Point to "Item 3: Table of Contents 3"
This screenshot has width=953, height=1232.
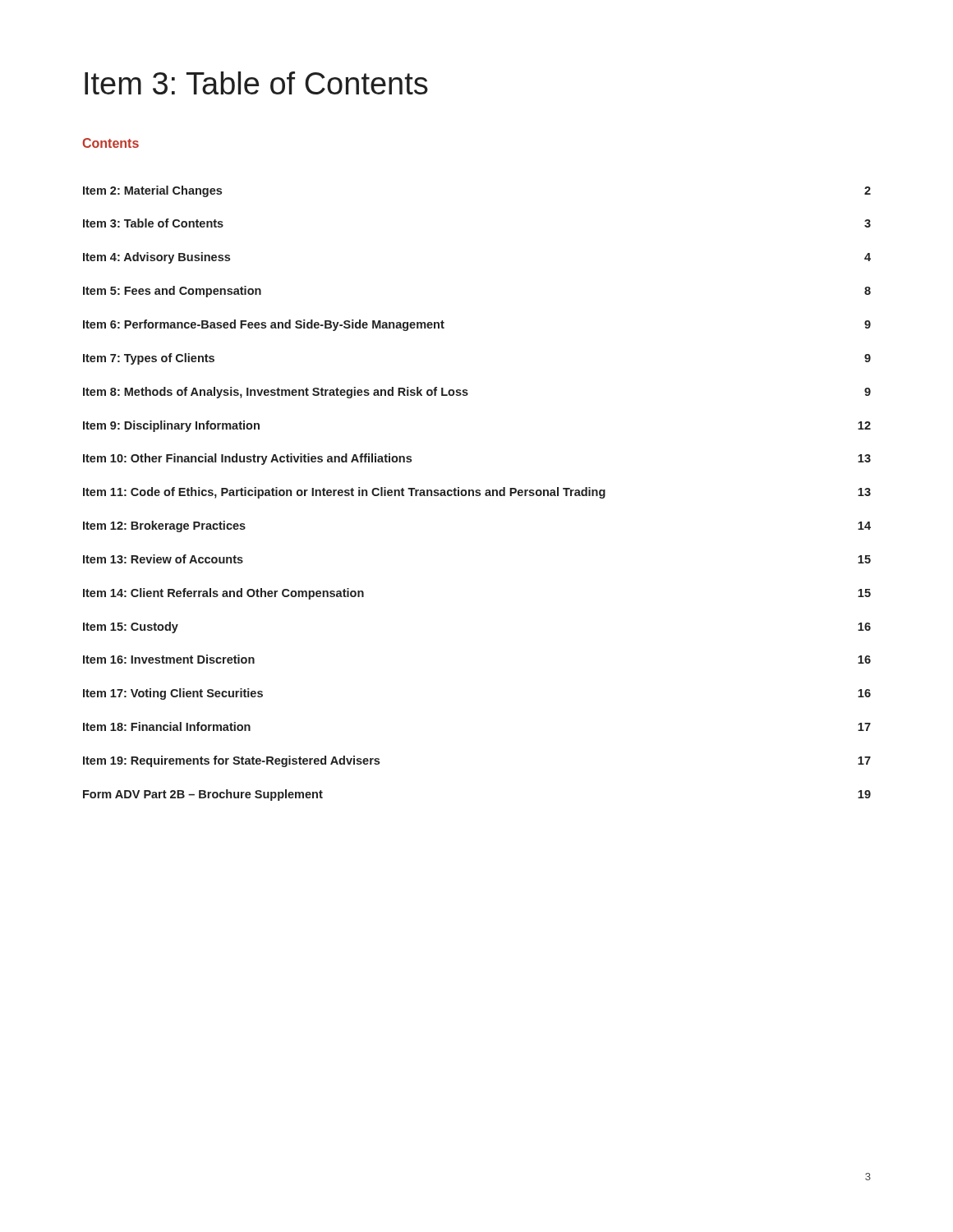tap(151, 222)
